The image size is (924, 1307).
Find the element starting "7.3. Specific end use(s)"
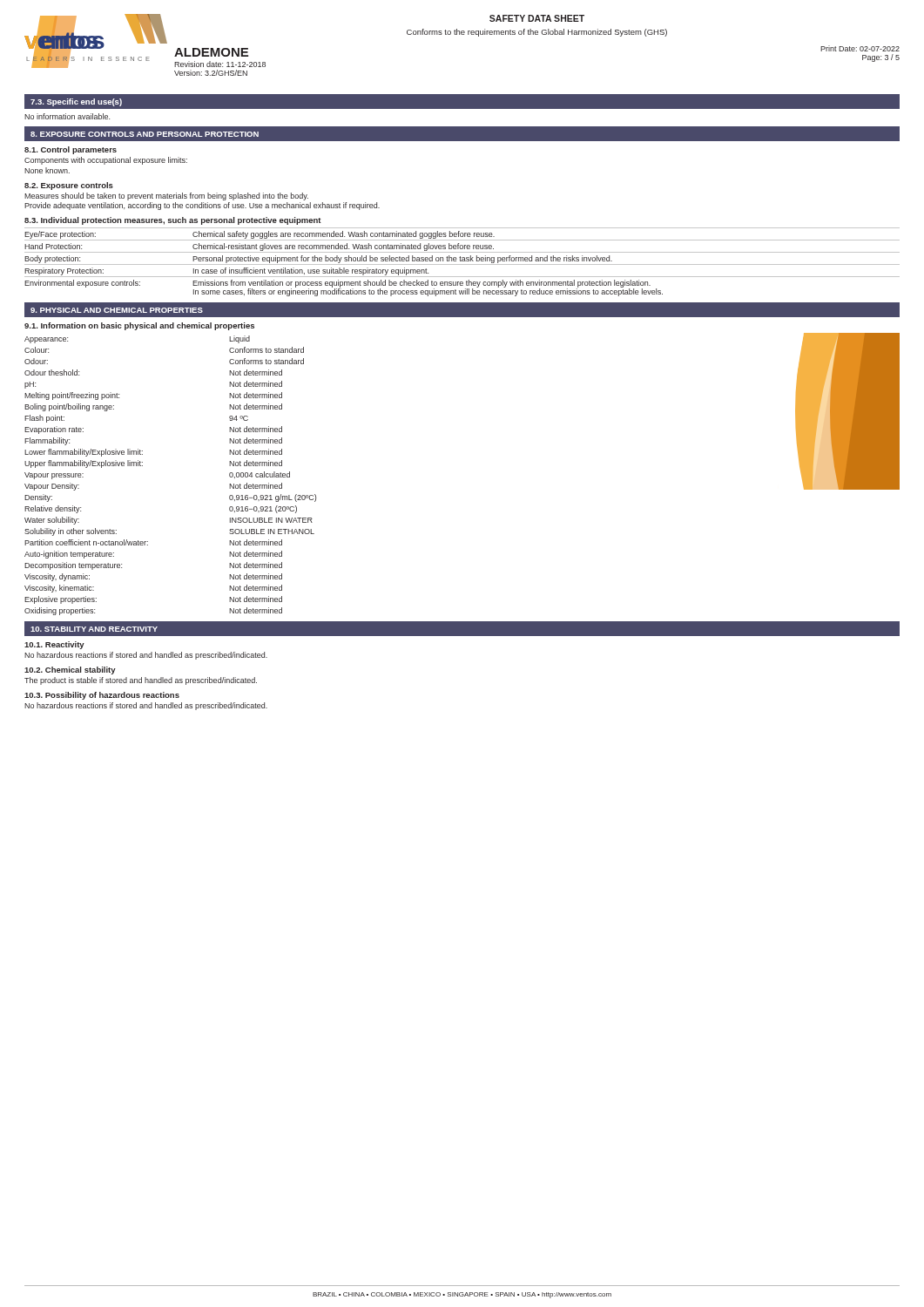tap(76, 101)
